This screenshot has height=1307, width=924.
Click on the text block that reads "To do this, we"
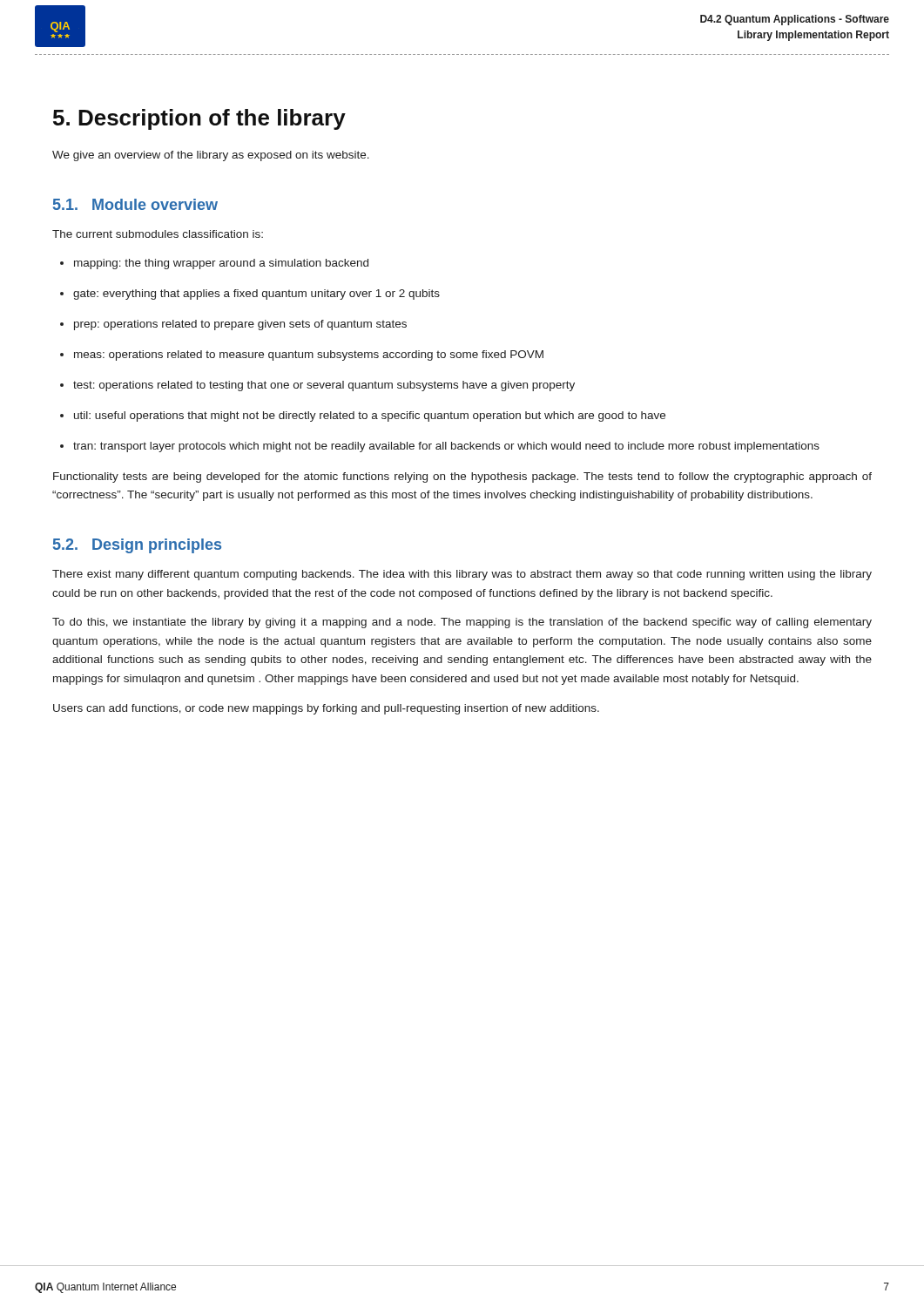pos(462,650)
